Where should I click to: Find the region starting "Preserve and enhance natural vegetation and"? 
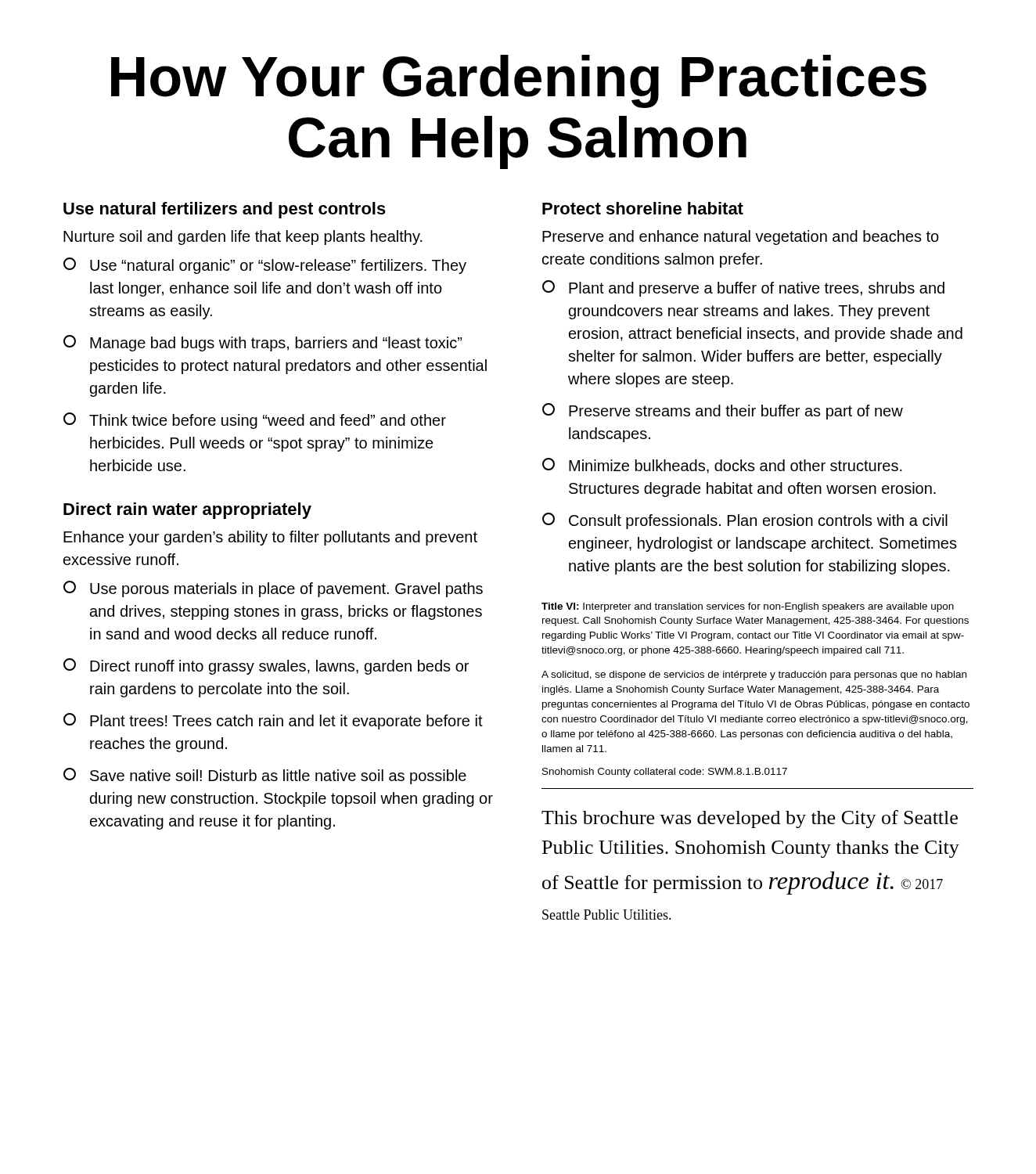coord(740,247)
